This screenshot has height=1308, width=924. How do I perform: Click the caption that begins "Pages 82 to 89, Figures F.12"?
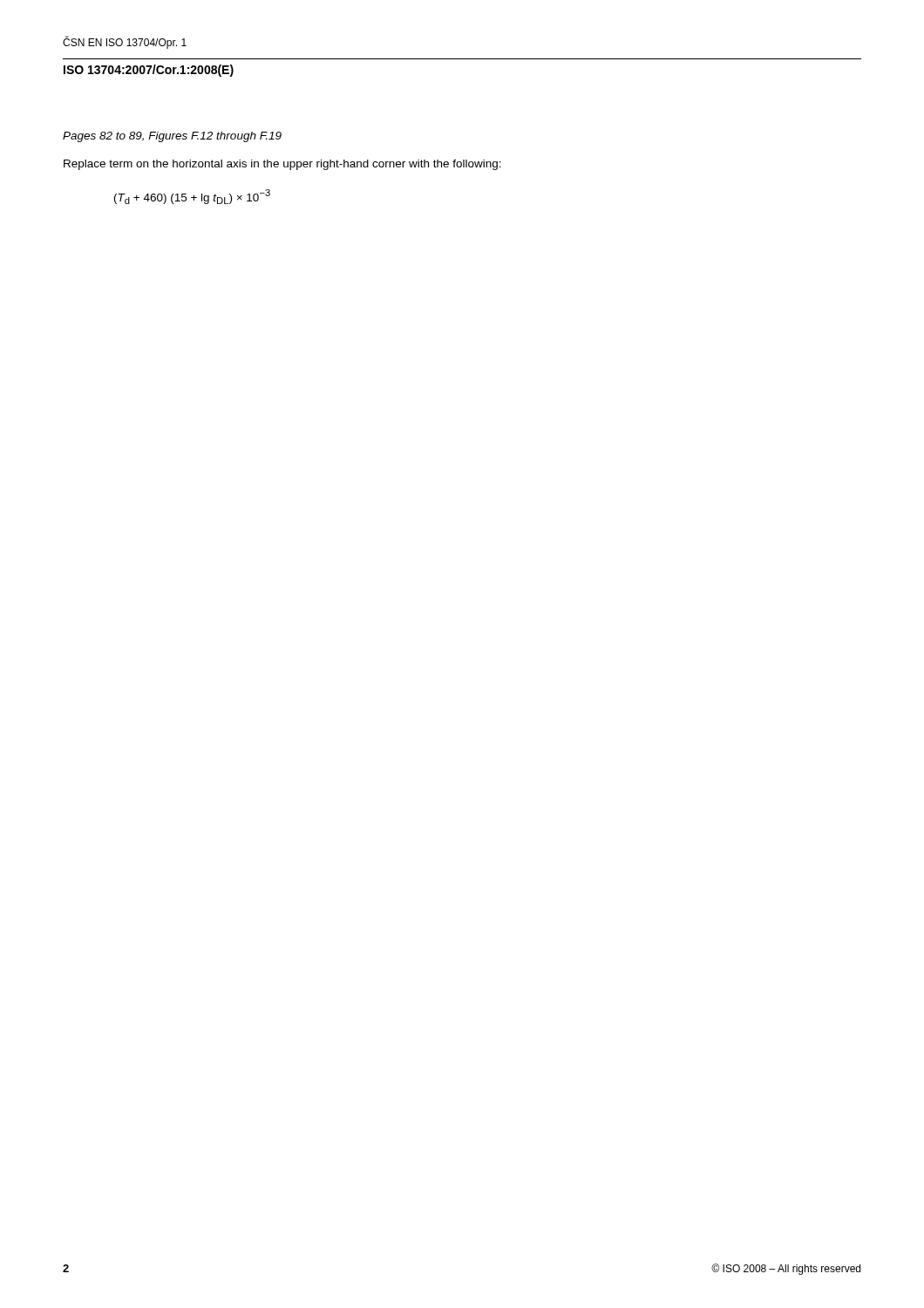[172, 136]
